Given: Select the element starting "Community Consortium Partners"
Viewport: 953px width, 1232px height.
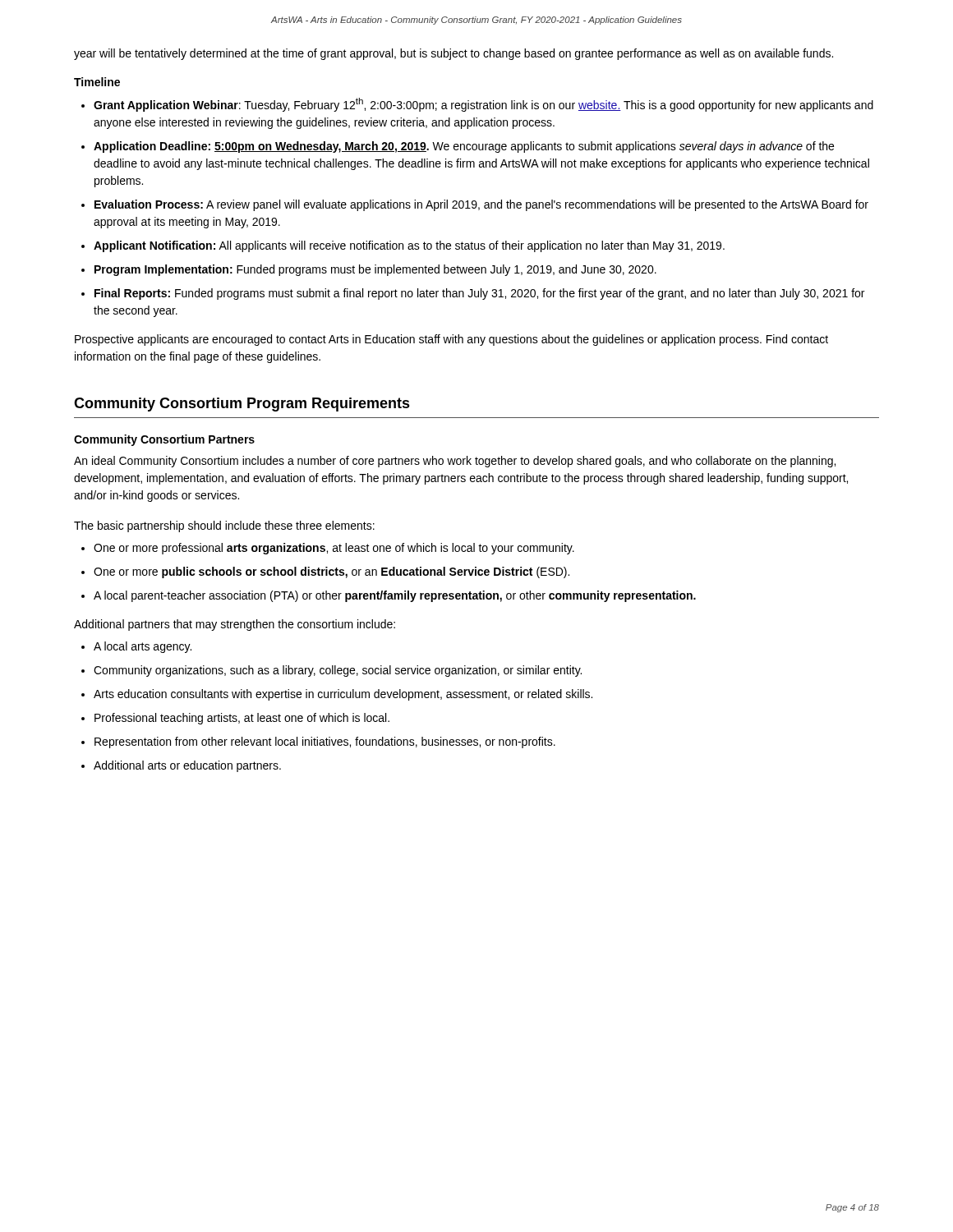Looking at the screenshot, I should 164,439.
